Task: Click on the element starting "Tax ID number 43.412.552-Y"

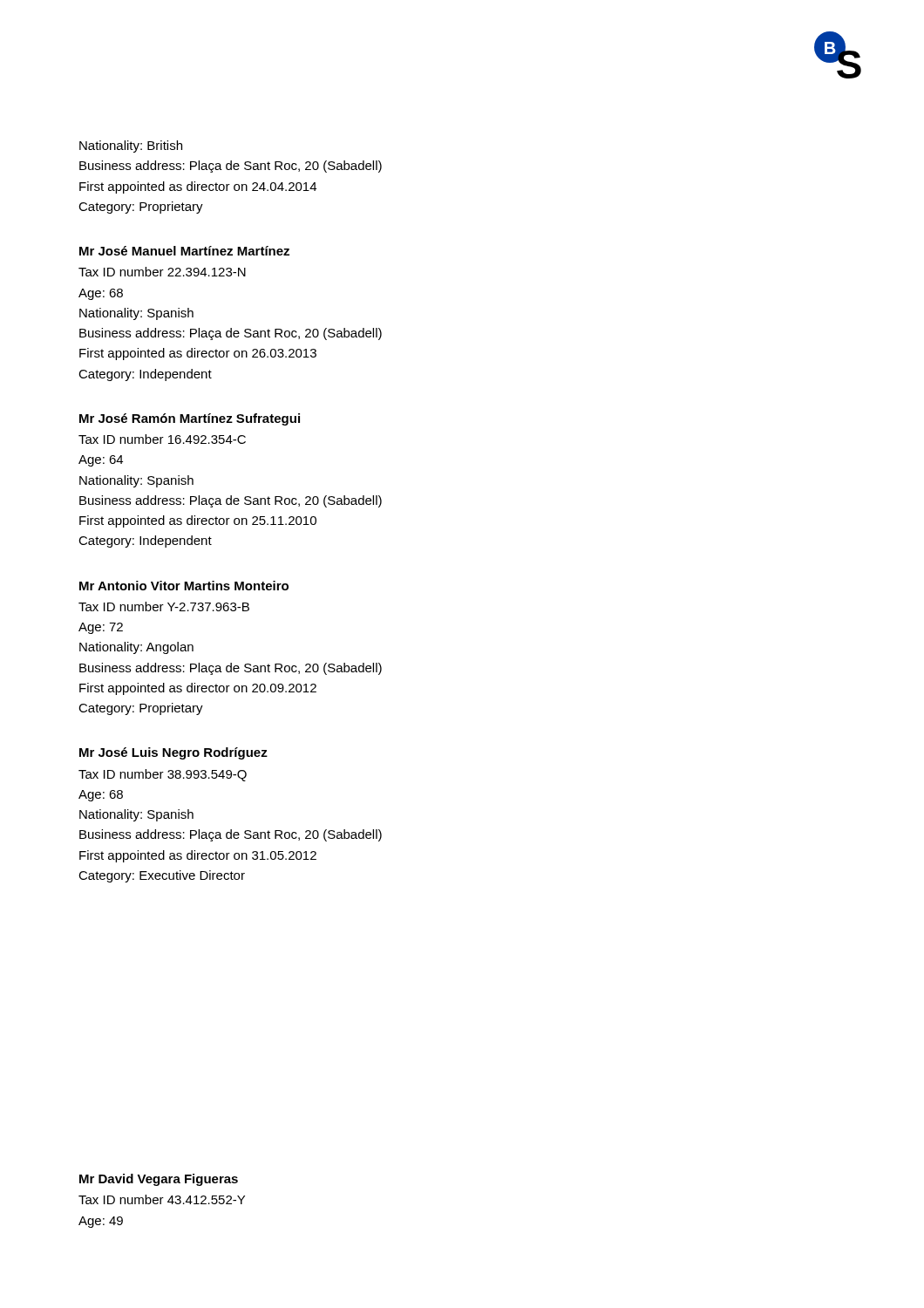Action: (x=162, y=1210)
